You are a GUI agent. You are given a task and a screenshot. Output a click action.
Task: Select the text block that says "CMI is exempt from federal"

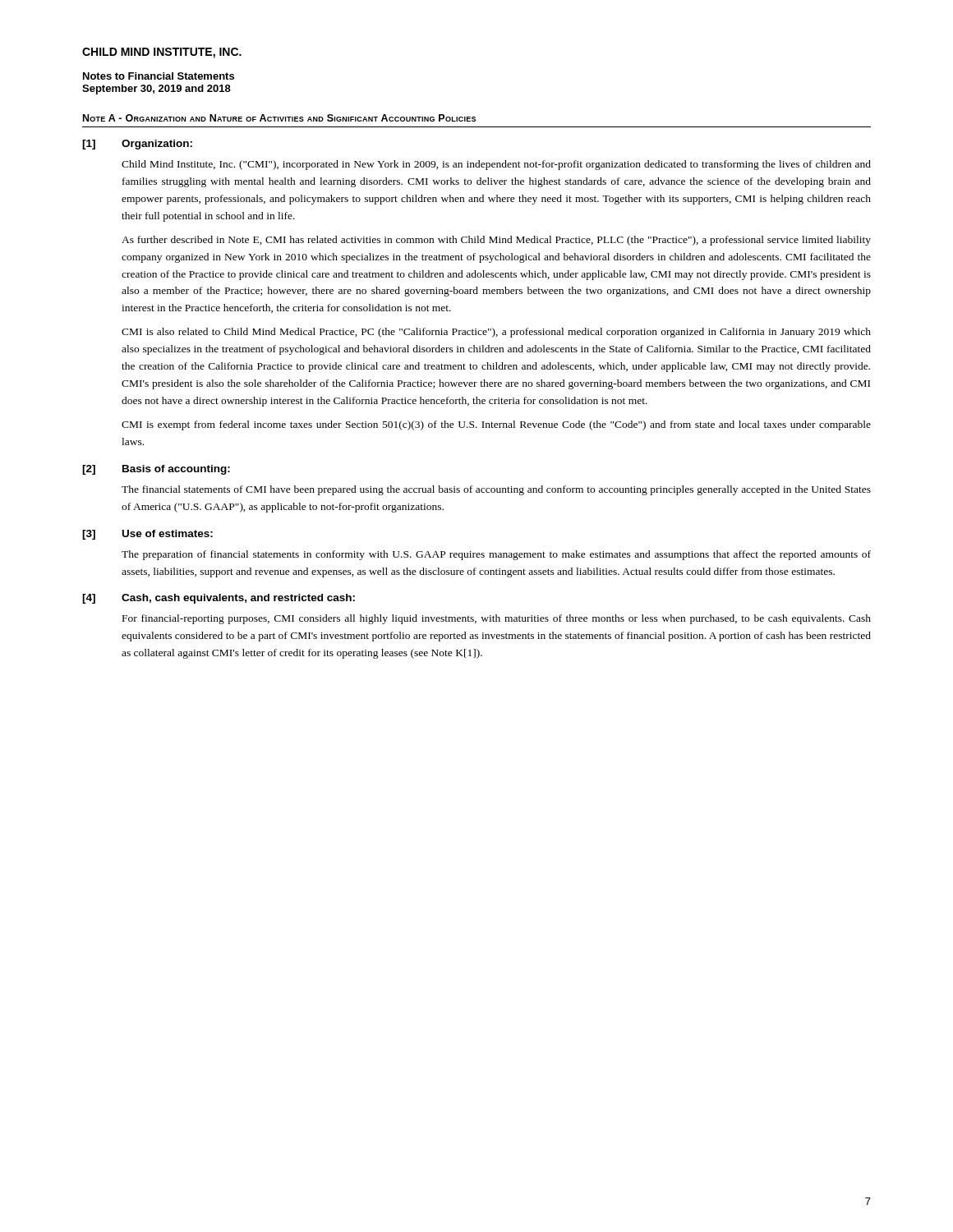pyautogui.click(x=496, y=433)
